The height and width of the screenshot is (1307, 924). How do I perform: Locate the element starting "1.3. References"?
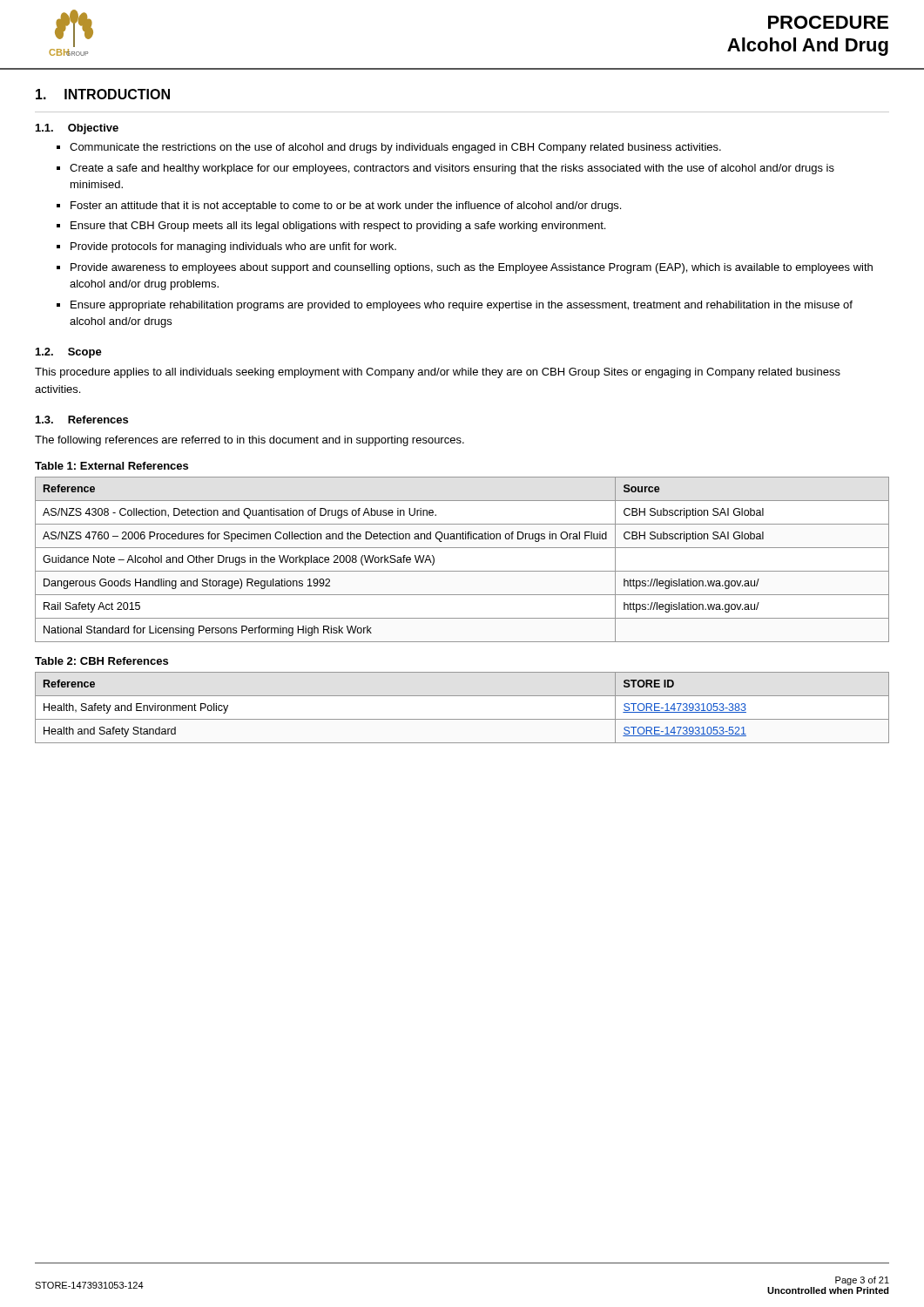coord(82,420)
